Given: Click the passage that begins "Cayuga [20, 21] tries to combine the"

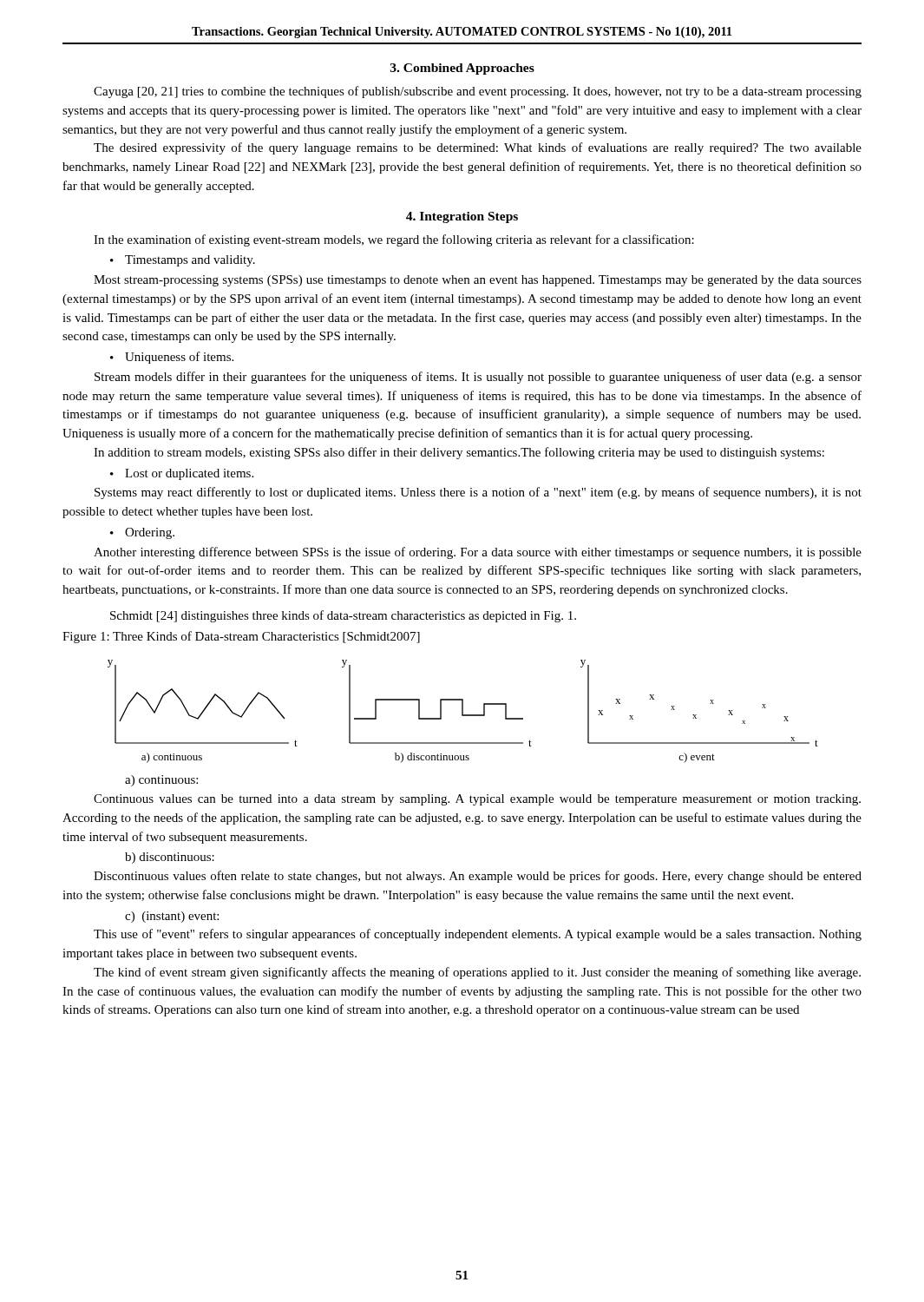Looking at the screenshot, I should tap(462, 139).
